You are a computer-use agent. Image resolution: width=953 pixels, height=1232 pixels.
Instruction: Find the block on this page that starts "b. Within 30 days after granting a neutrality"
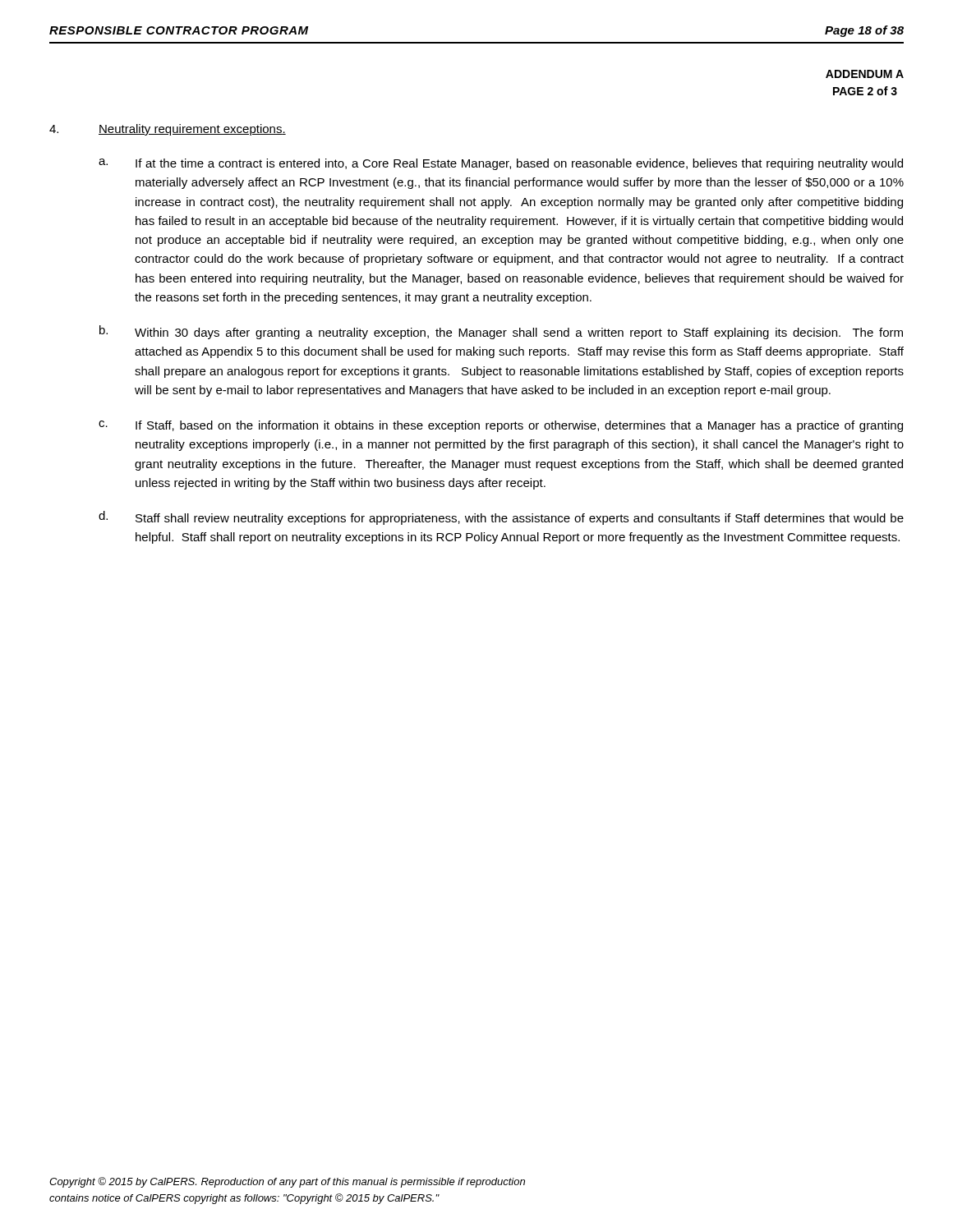coord(501,361)
